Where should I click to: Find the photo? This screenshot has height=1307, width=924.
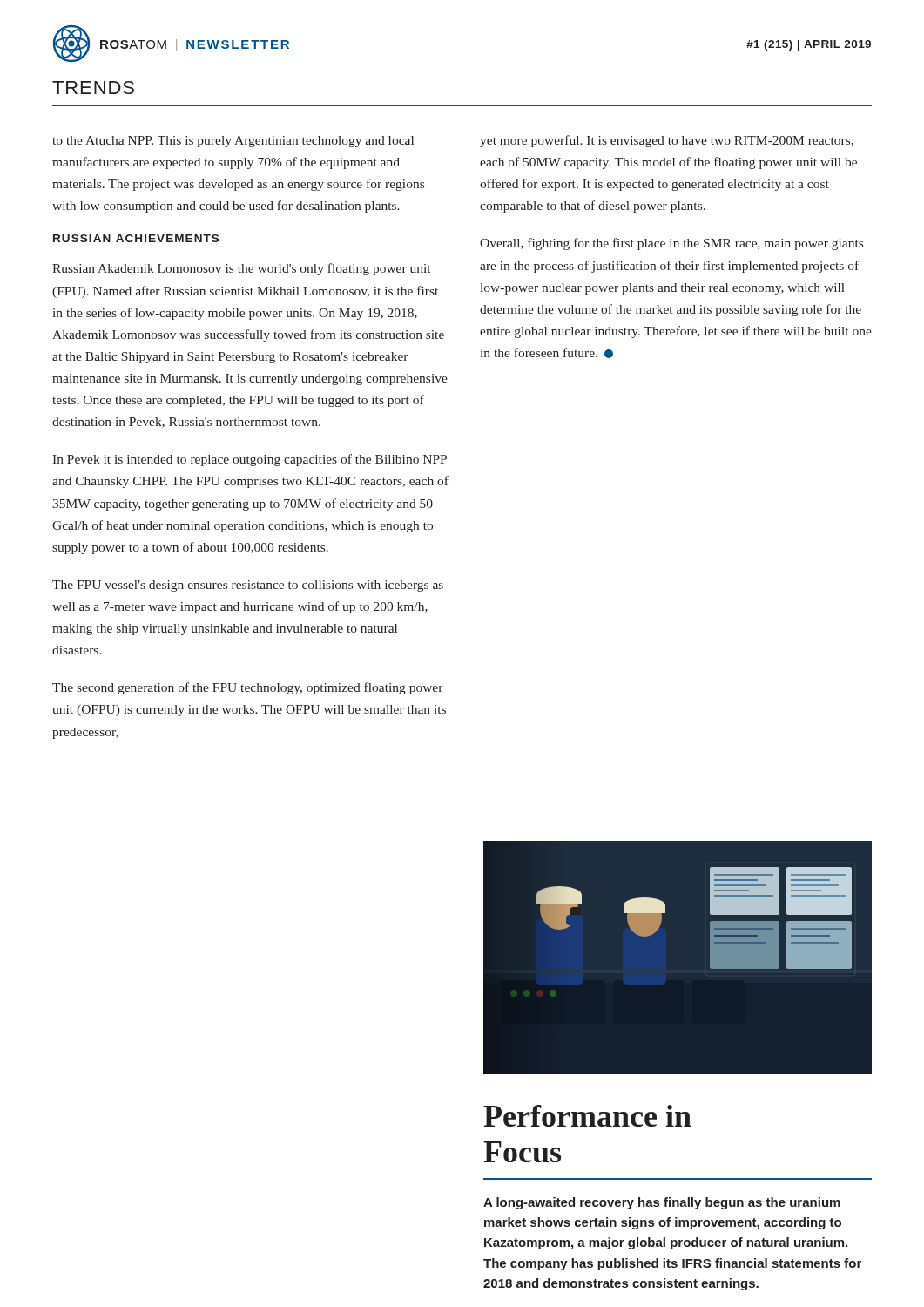tap(678, 958)
